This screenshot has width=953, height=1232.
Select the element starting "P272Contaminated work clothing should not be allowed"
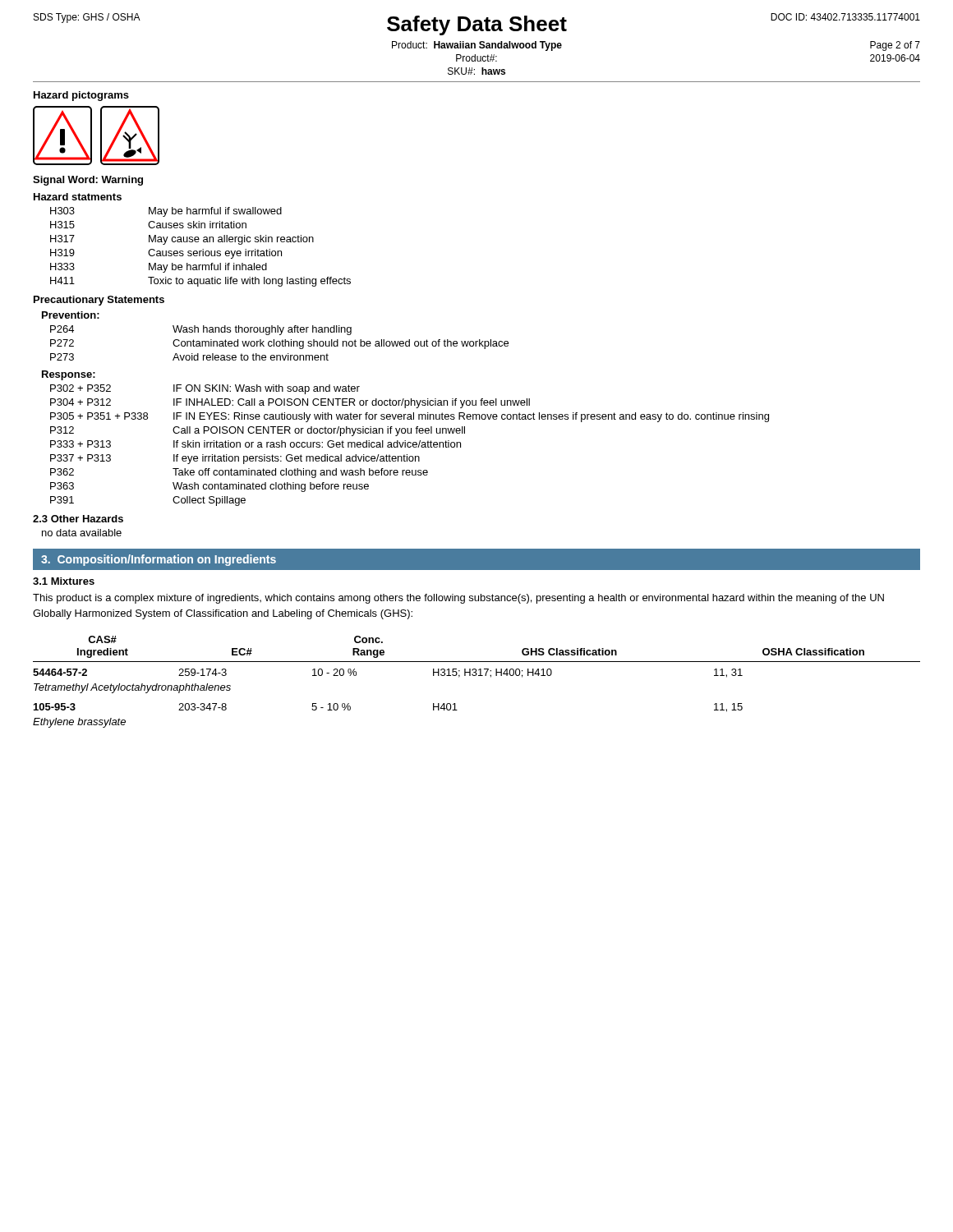tap(476, 343)
